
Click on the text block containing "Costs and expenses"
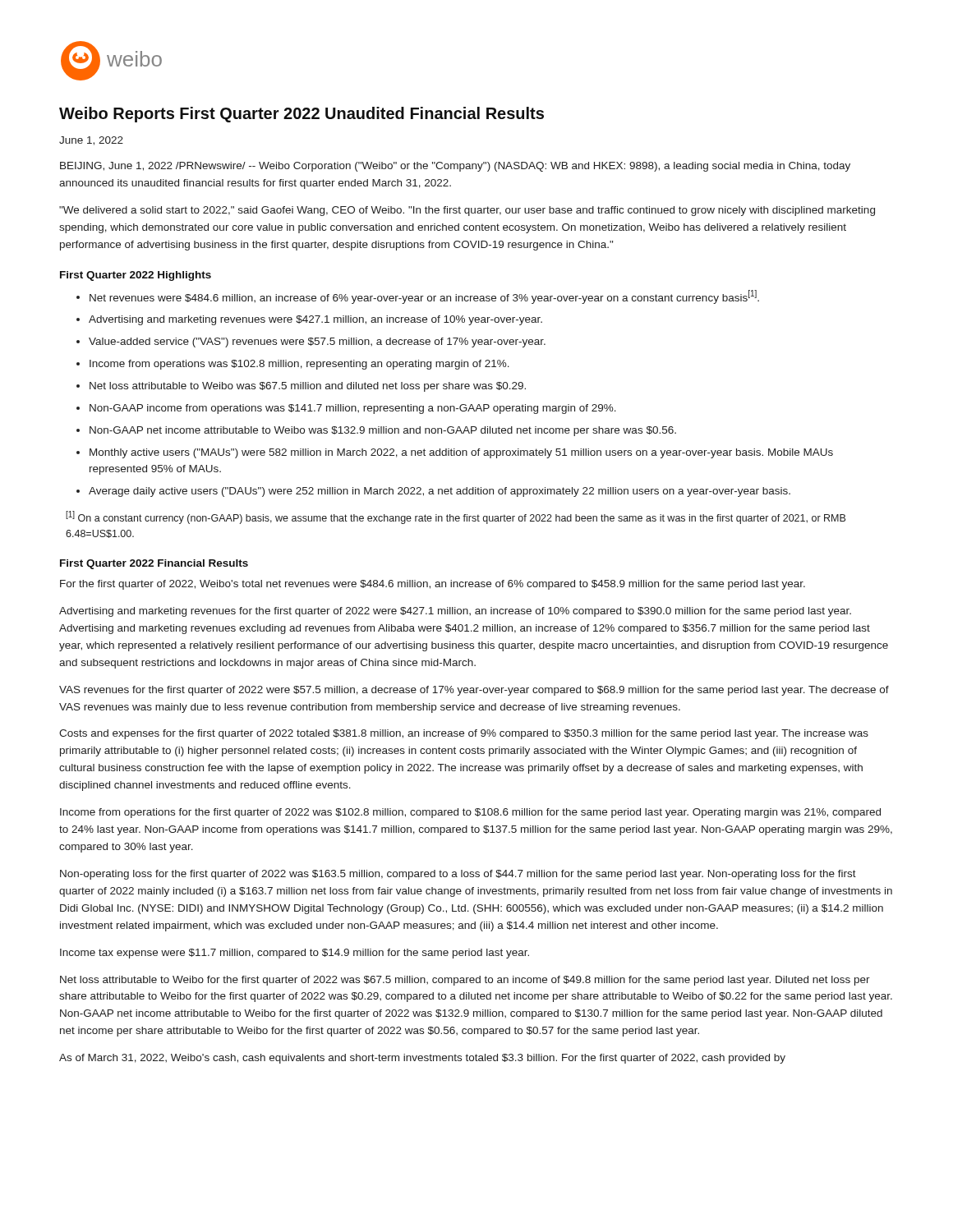click(464, 759)
